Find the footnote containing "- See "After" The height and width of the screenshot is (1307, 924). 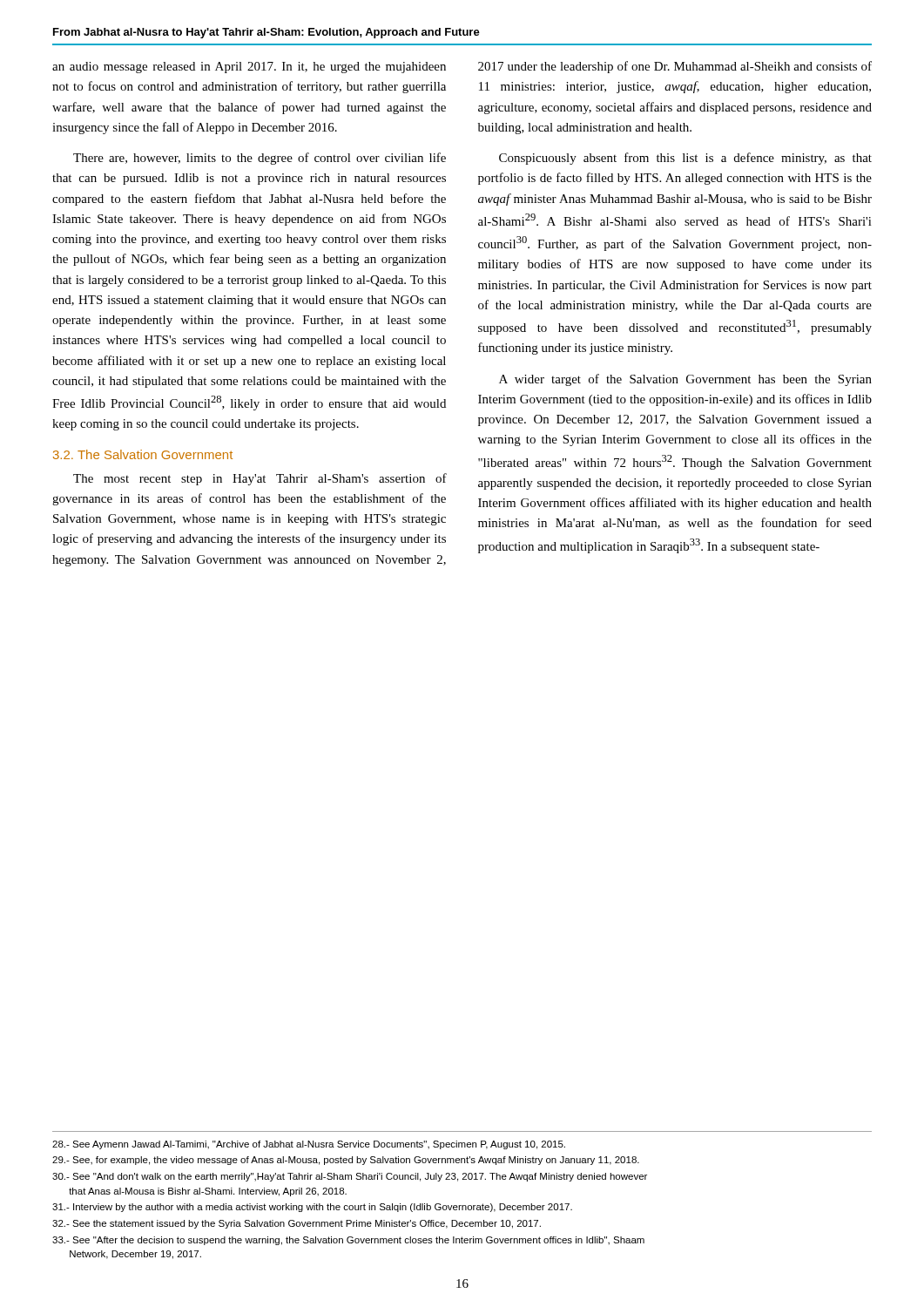point(349,1247)
